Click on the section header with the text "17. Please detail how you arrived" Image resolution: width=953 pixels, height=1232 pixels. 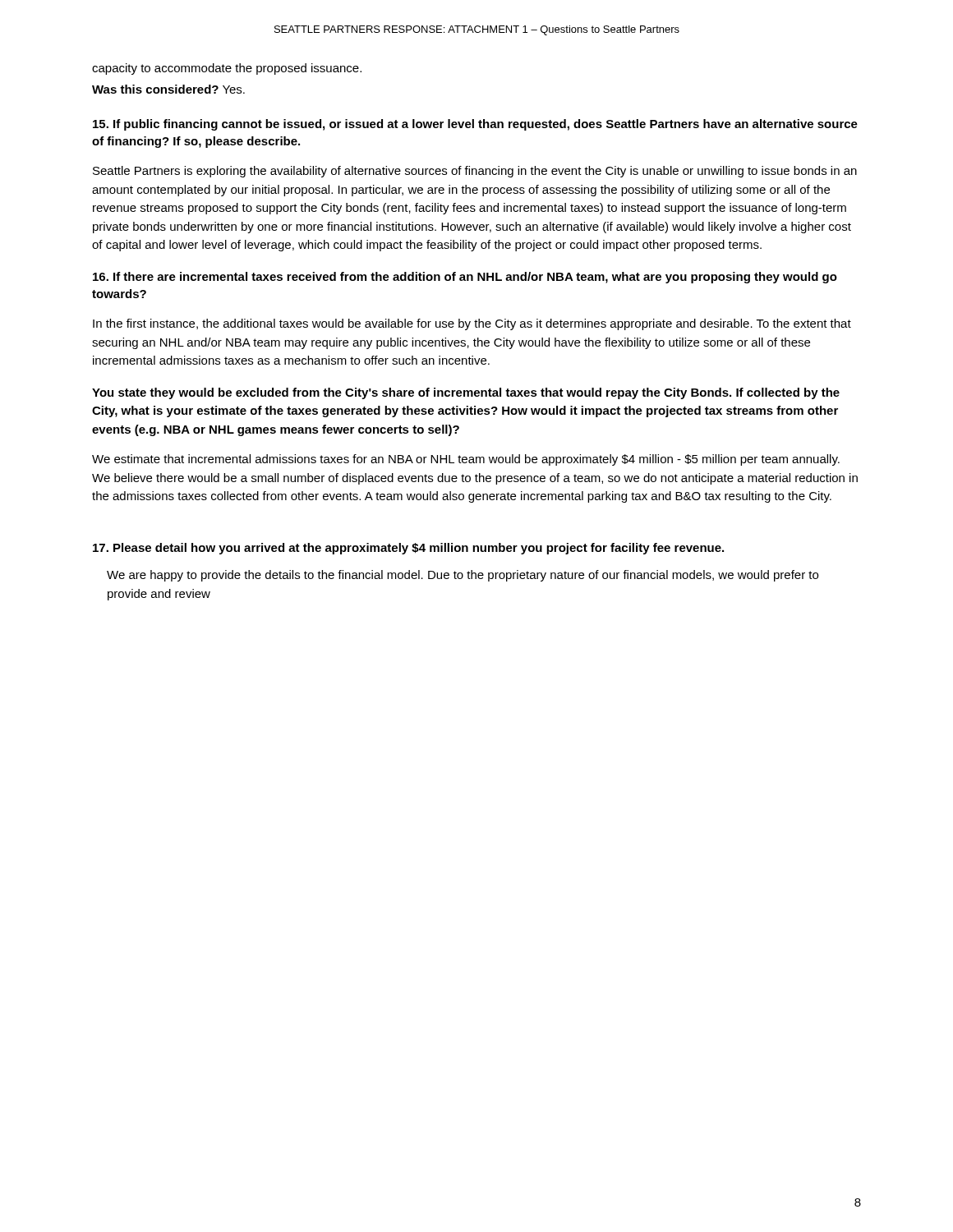[x=476, y=571]
